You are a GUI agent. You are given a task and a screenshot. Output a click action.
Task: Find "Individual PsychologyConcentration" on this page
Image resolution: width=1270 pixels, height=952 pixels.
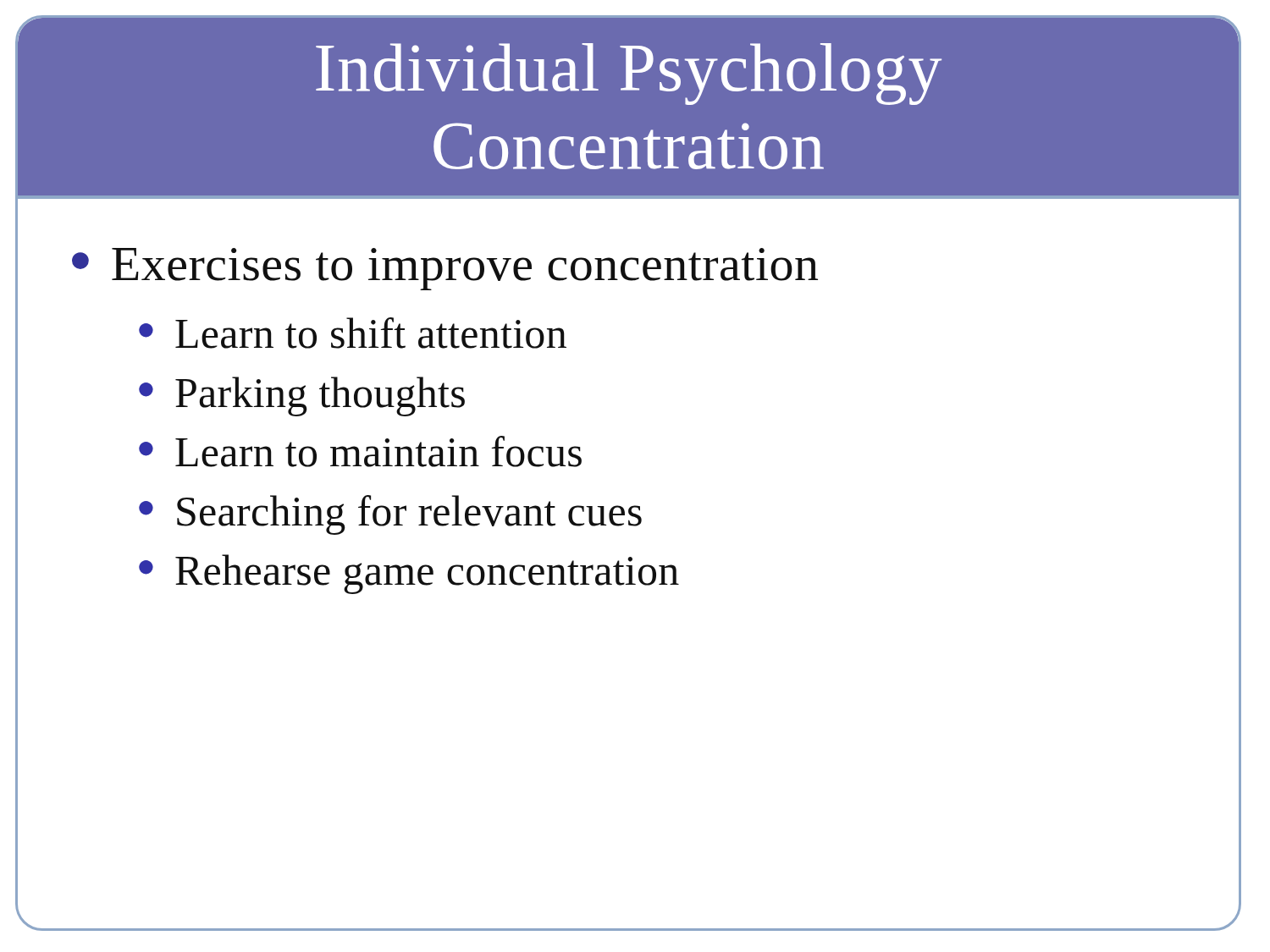click(x=628, y=107)
